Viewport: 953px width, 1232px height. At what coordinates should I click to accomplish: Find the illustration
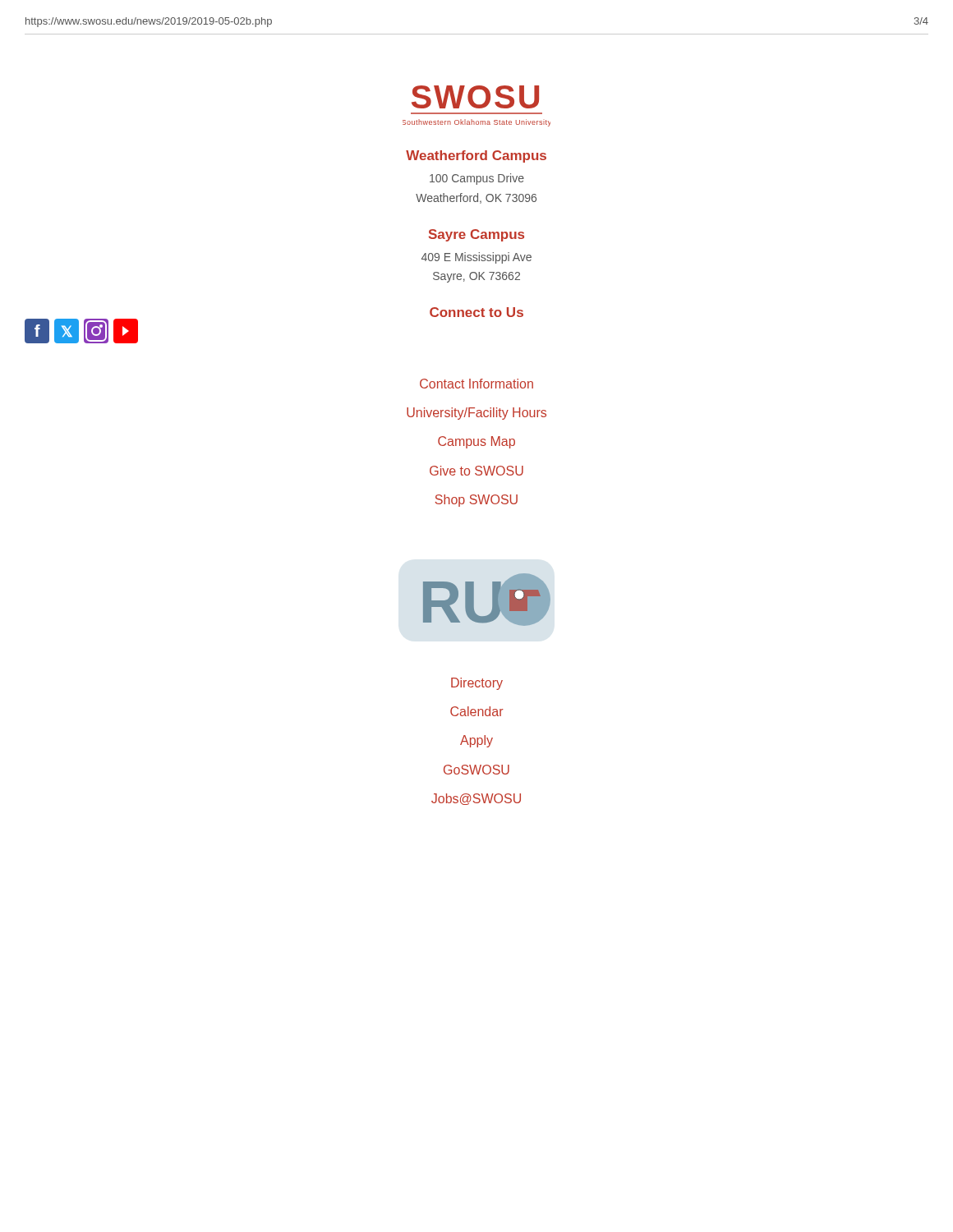click(x=82, y=334)
